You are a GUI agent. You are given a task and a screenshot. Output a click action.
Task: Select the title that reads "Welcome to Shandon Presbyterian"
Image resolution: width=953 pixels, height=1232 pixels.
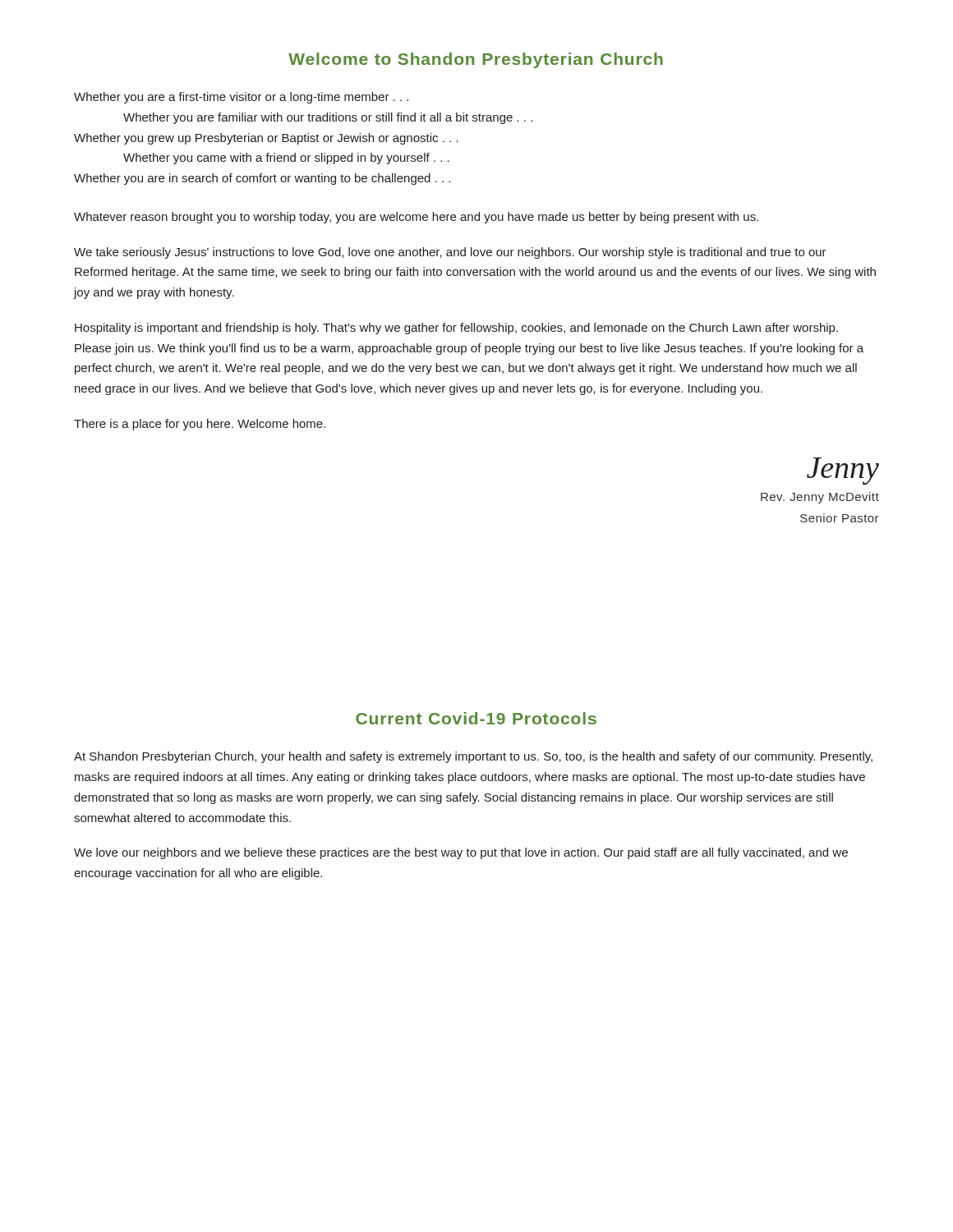(x=476, y=59)
